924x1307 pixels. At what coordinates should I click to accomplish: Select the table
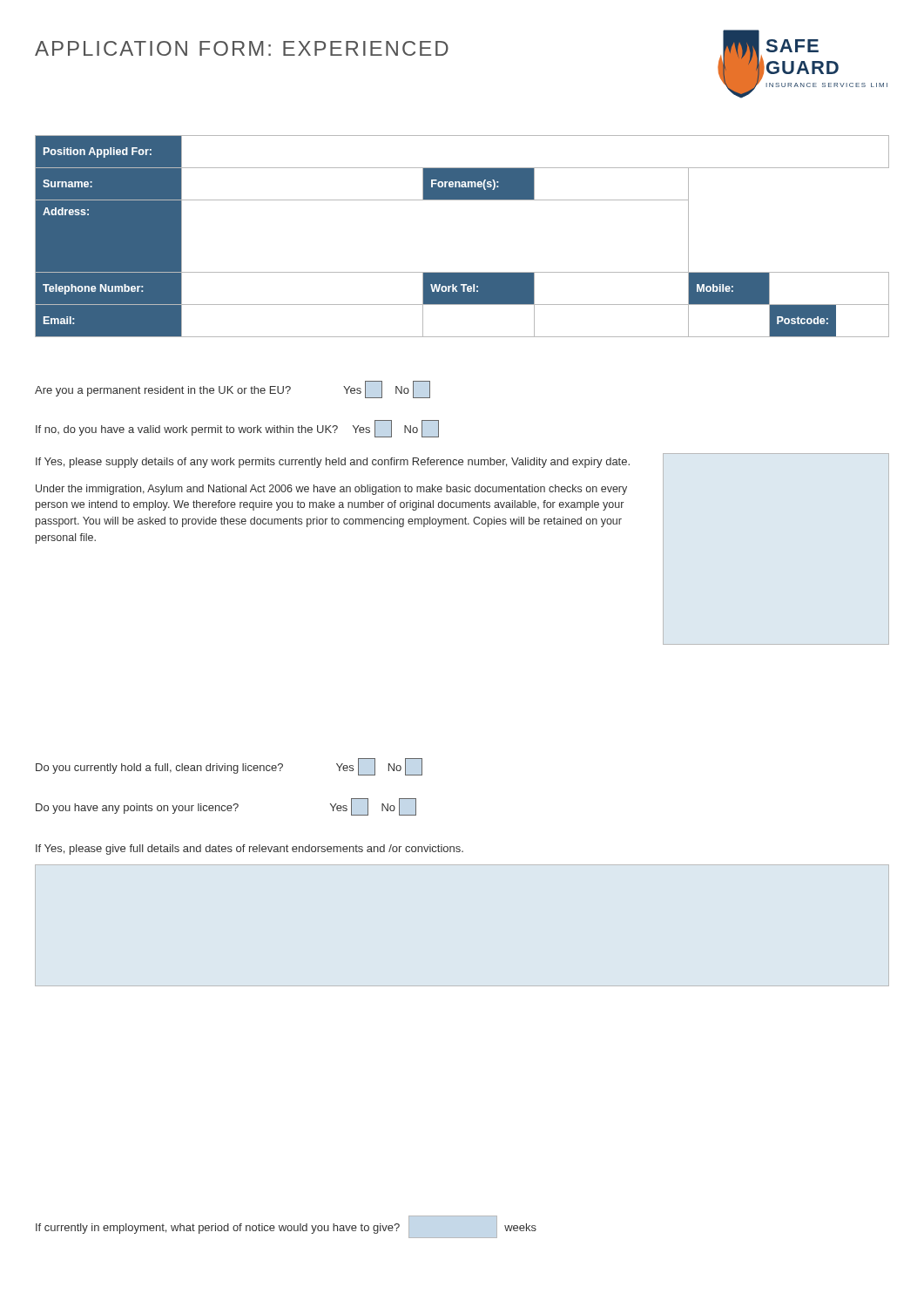click(x=462, y=236)
